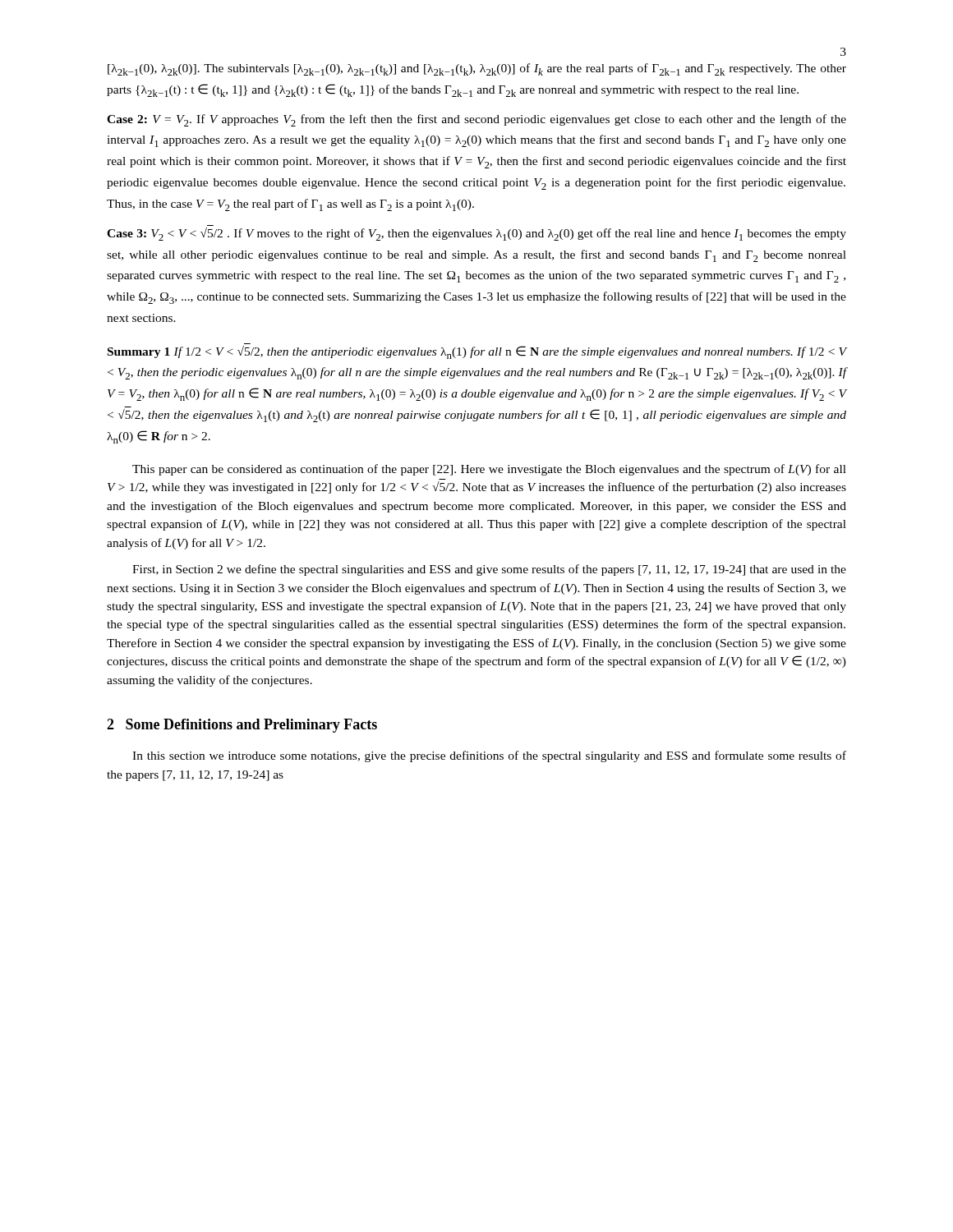Point to the block beginning "Case 3: V2 < V"
This screenshot has height=1232, width=953.
pos(476,276)
